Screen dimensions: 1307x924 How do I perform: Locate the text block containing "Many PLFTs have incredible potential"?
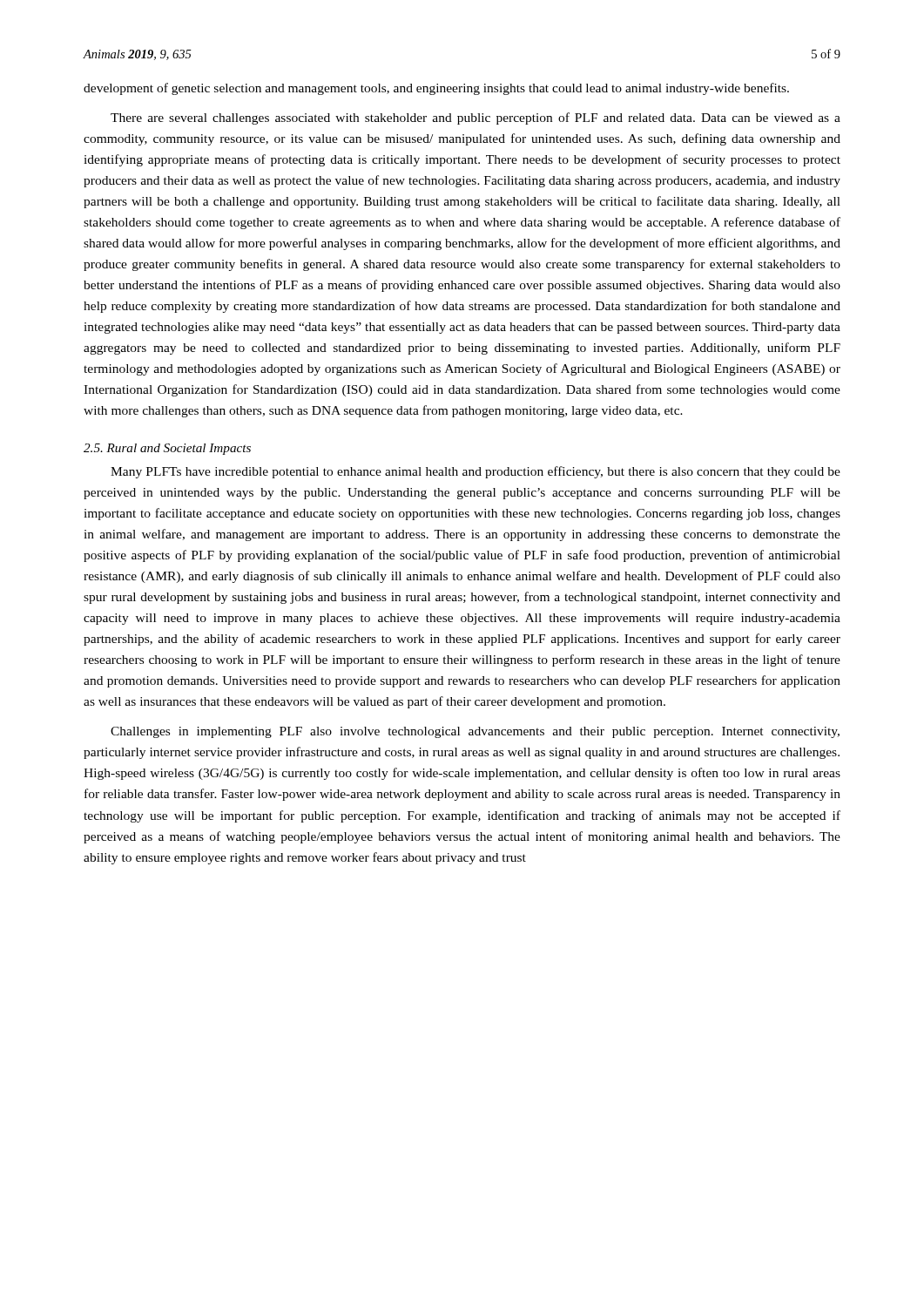coord(462,586)
